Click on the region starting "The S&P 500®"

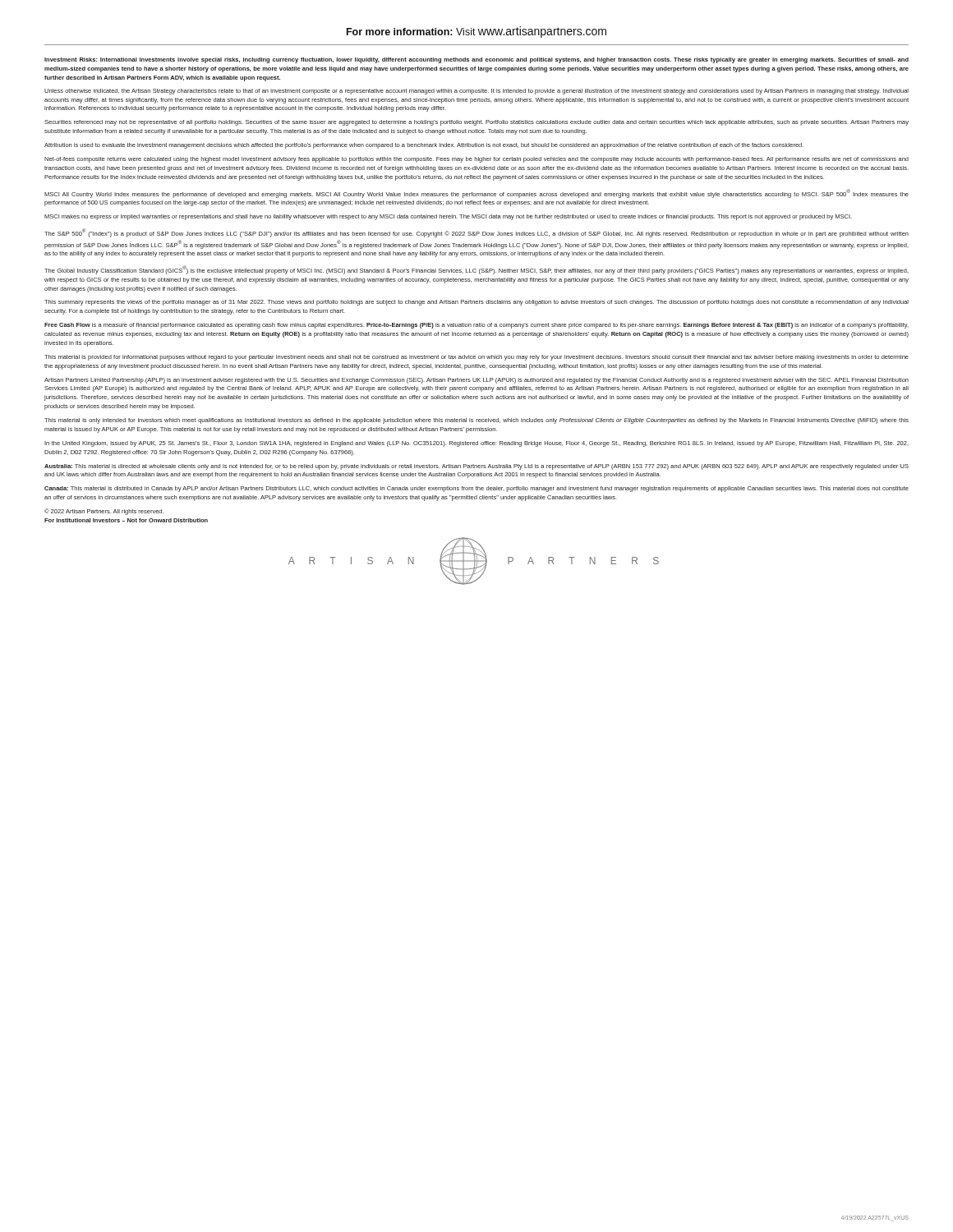(476, 242)
